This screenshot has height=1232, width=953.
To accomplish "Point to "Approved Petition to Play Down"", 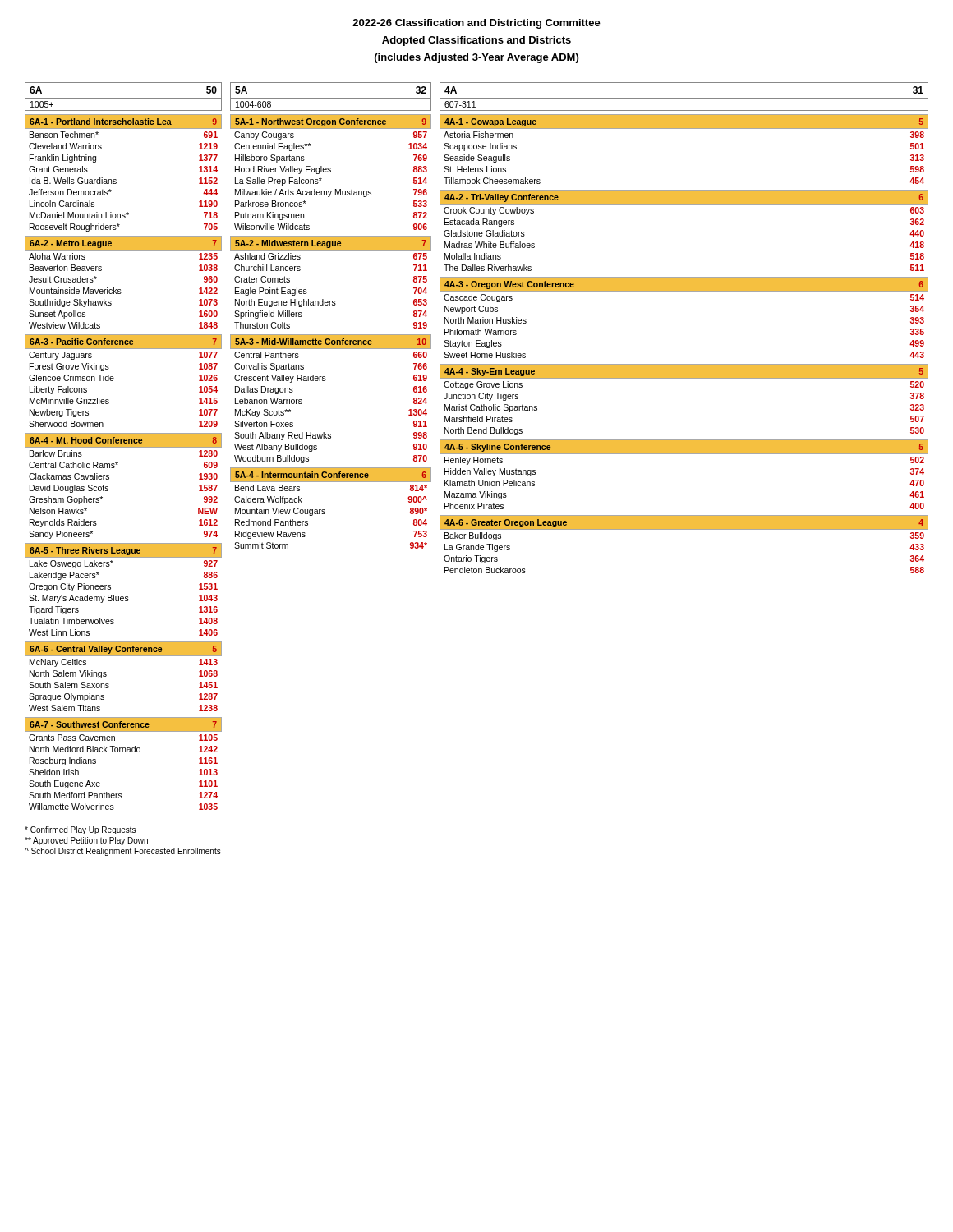I will click(x=87, y=841).
